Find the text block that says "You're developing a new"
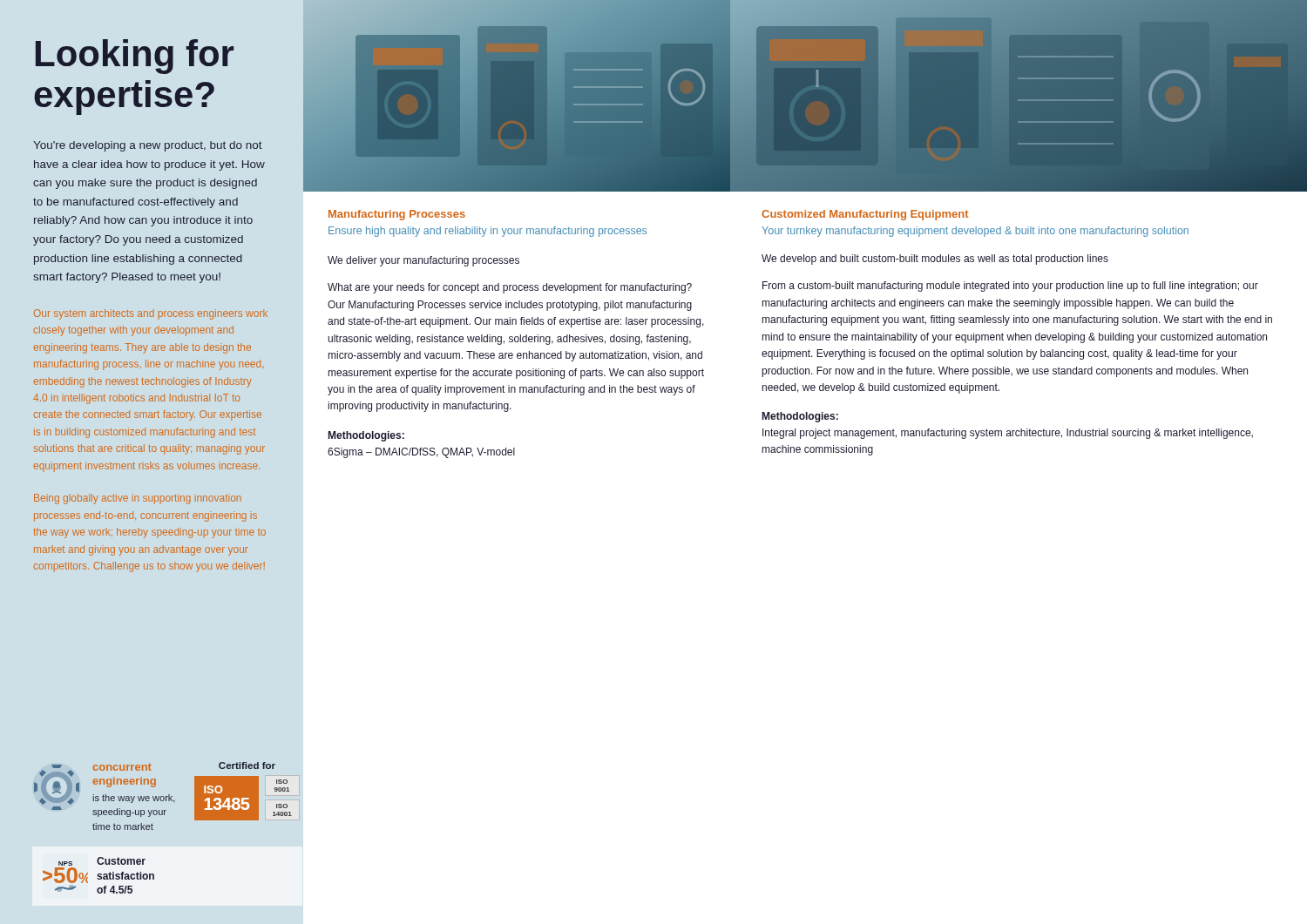 pyautogui.click(x=149, y=211)
